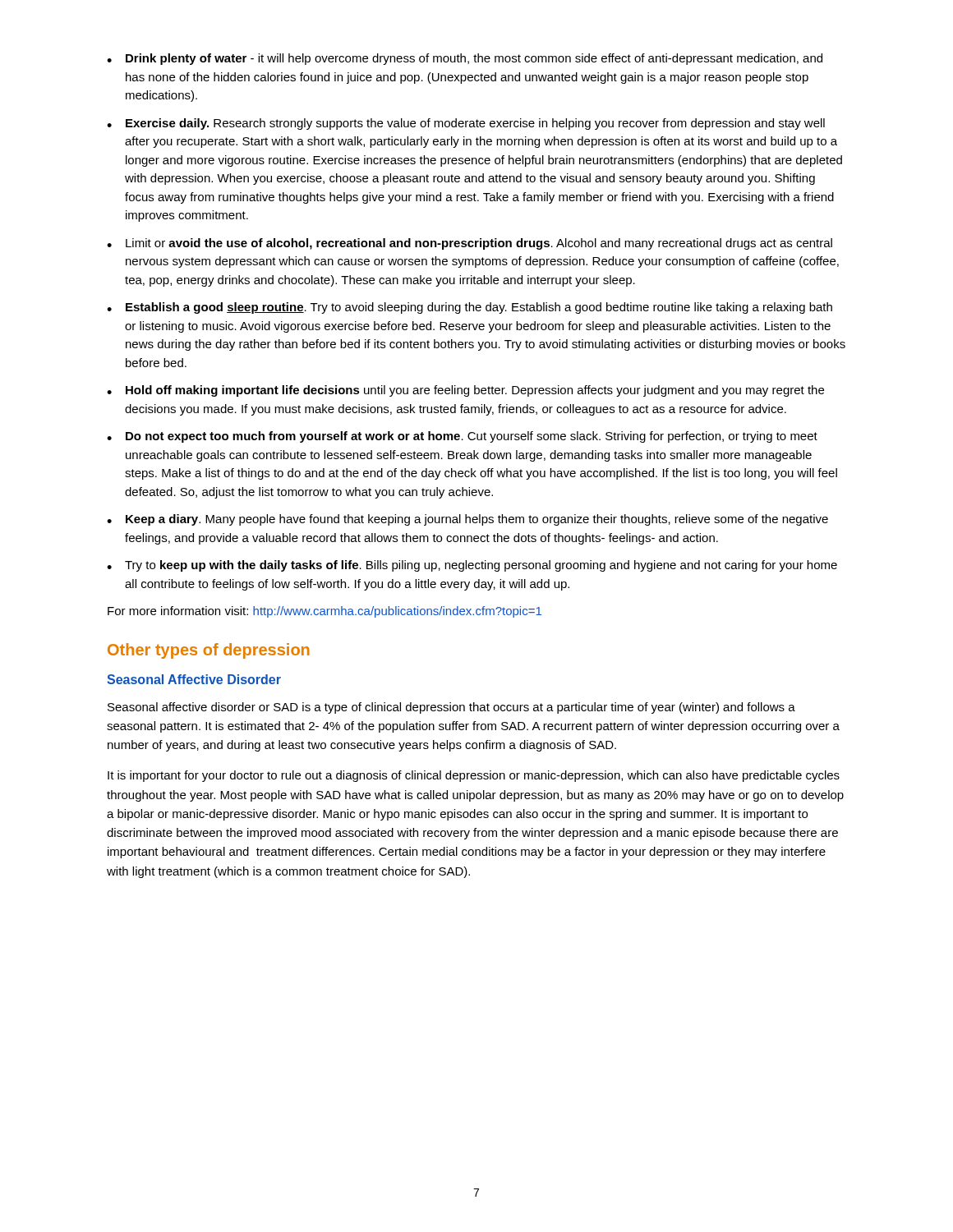Navigate to the text starting "• Keep a diary. Many people have"
Image resolution: width=953 pixels, height=1232 pixels.
pyautogui.click(x=476, y=529)
